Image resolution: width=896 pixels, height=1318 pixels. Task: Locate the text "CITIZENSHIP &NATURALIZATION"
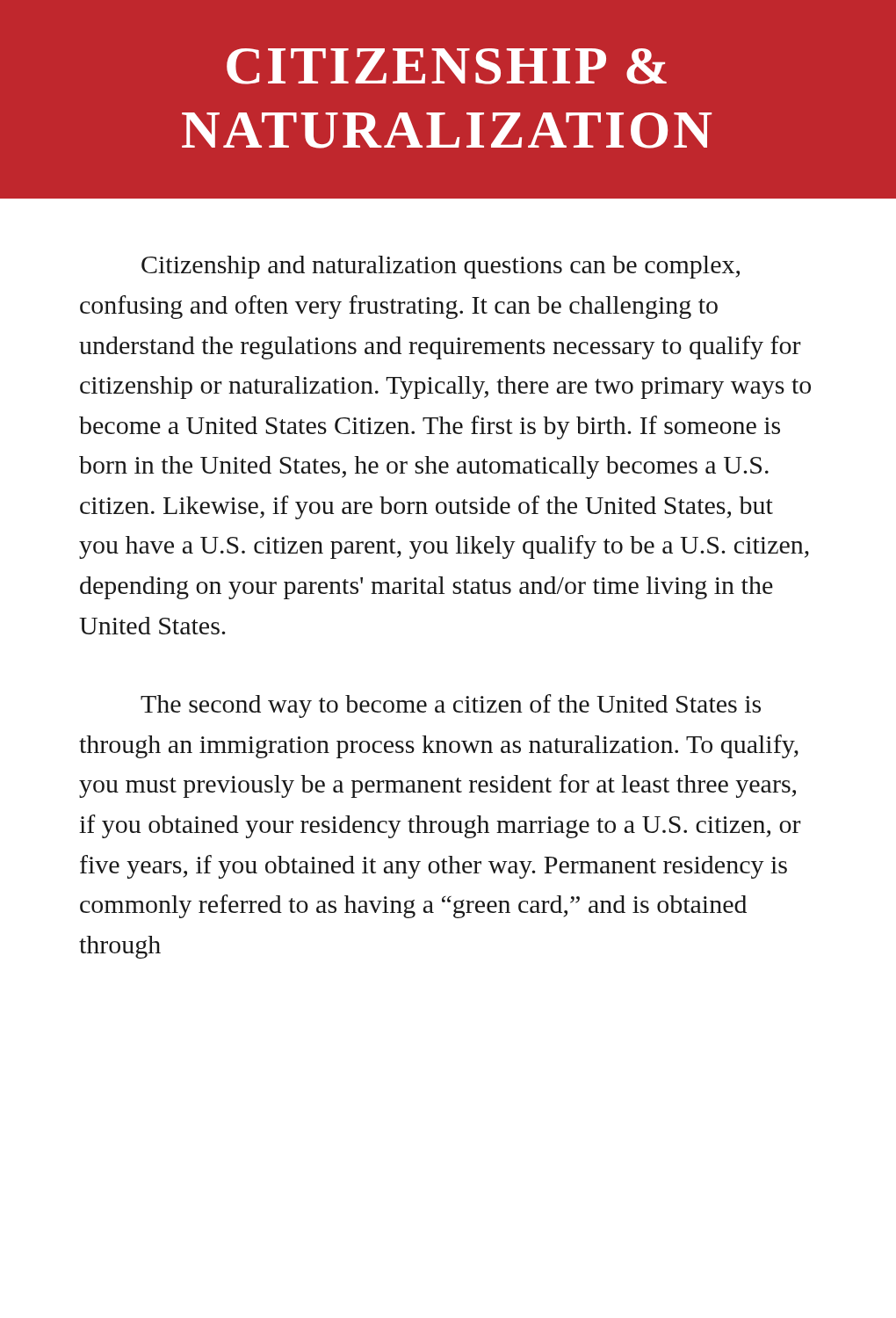[448, 98]
